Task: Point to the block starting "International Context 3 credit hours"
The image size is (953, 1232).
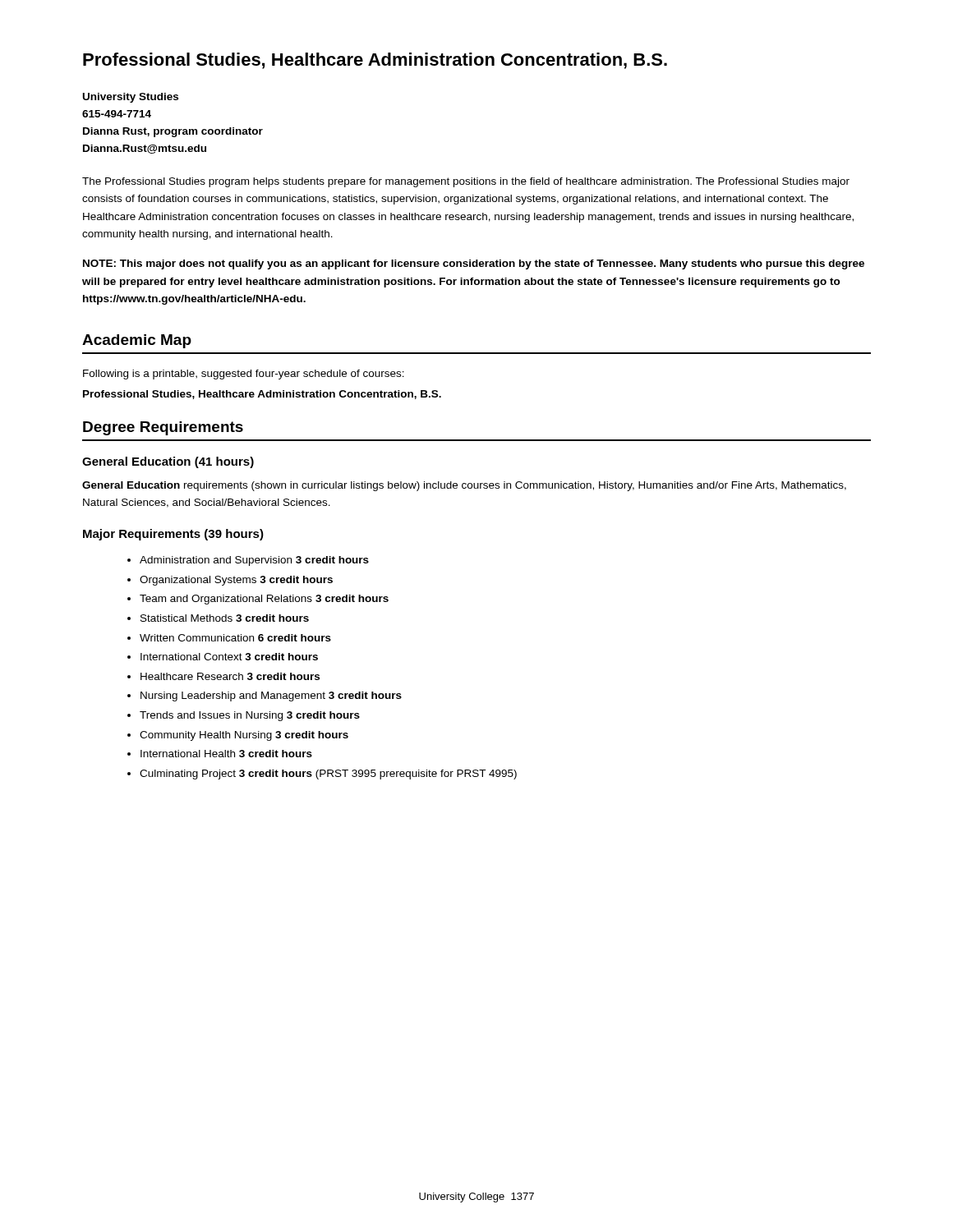Action: point(229,657)
